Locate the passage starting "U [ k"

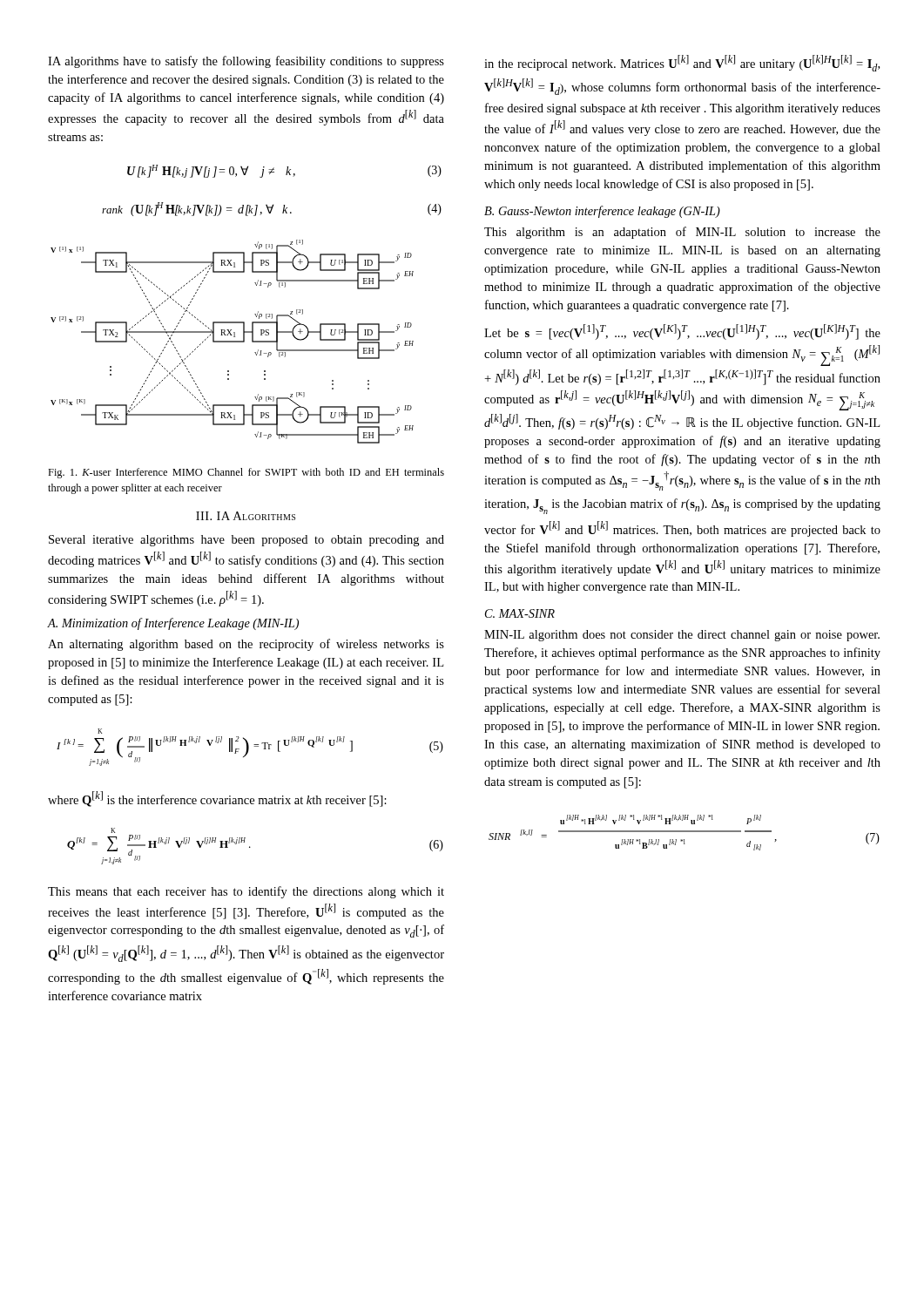246,171
